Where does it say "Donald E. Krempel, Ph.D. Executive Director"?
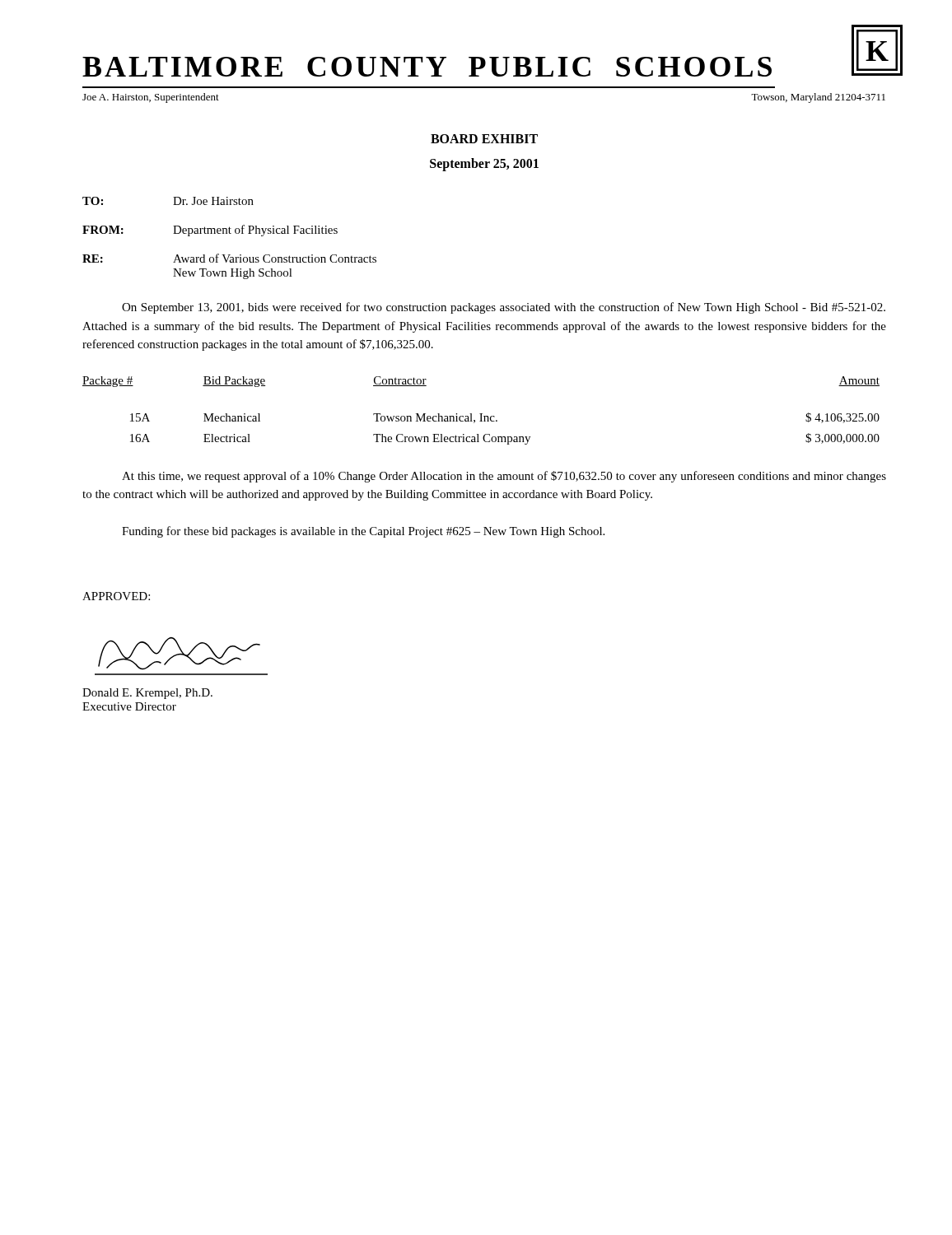 (148, 699)
